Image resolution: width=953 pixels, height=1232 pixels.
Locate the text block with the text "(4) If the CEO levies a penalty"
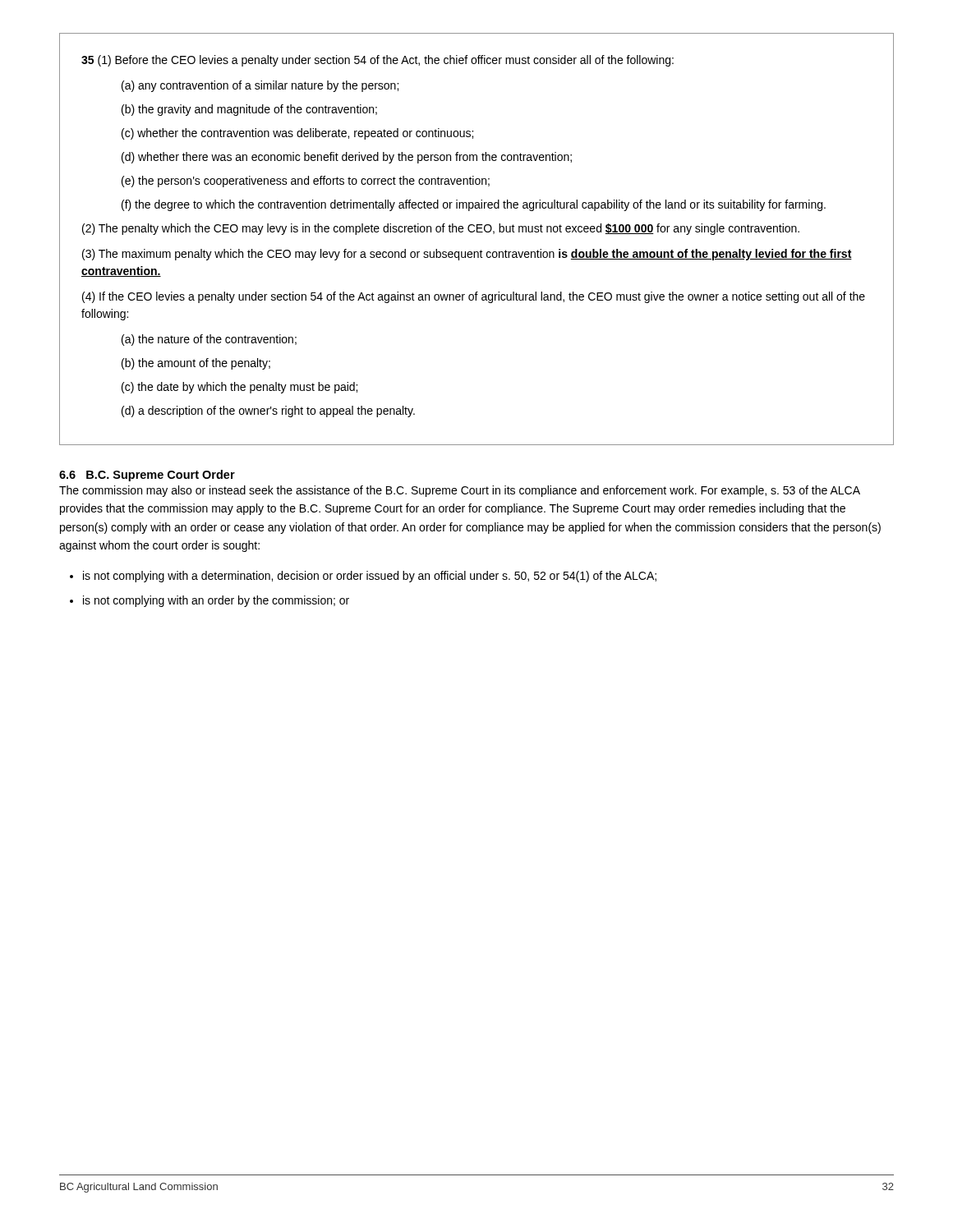point(476,306)
